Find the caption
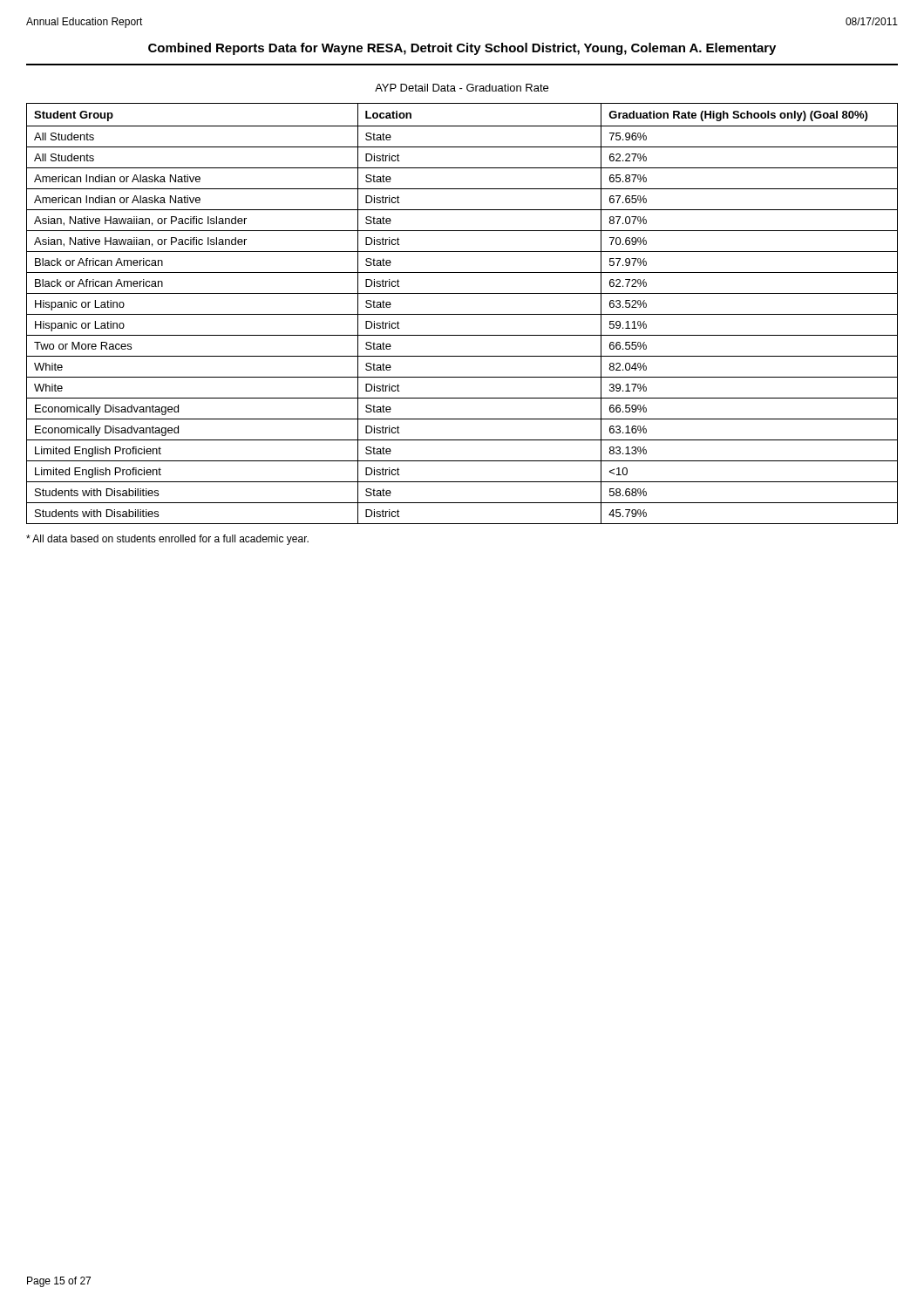Image resolution: width=924 pixels, height=1308 pixels. pyautogui.click(x=462, y=88)
